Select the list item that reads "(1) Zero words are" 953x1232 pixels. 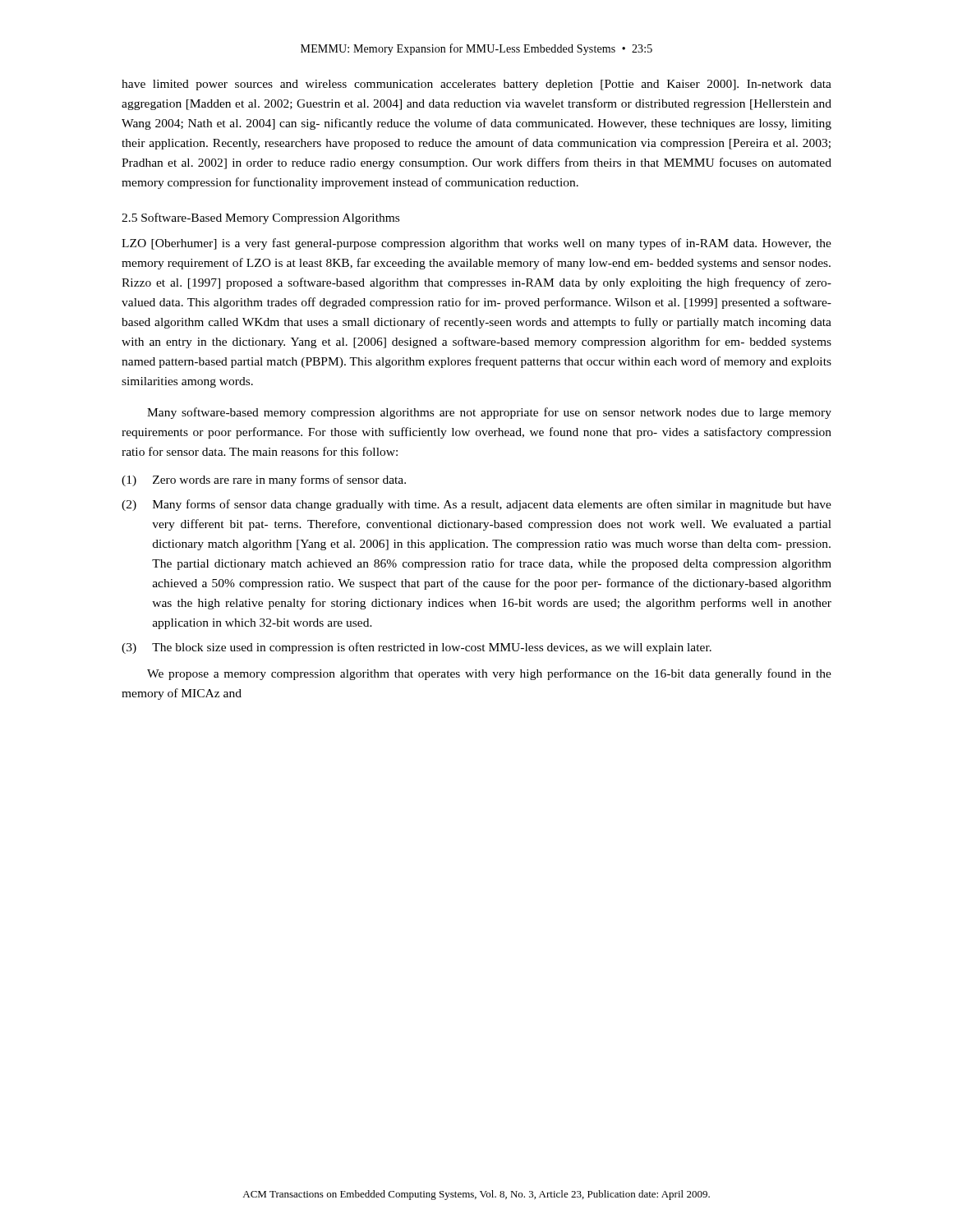click(x=264, y=480)
